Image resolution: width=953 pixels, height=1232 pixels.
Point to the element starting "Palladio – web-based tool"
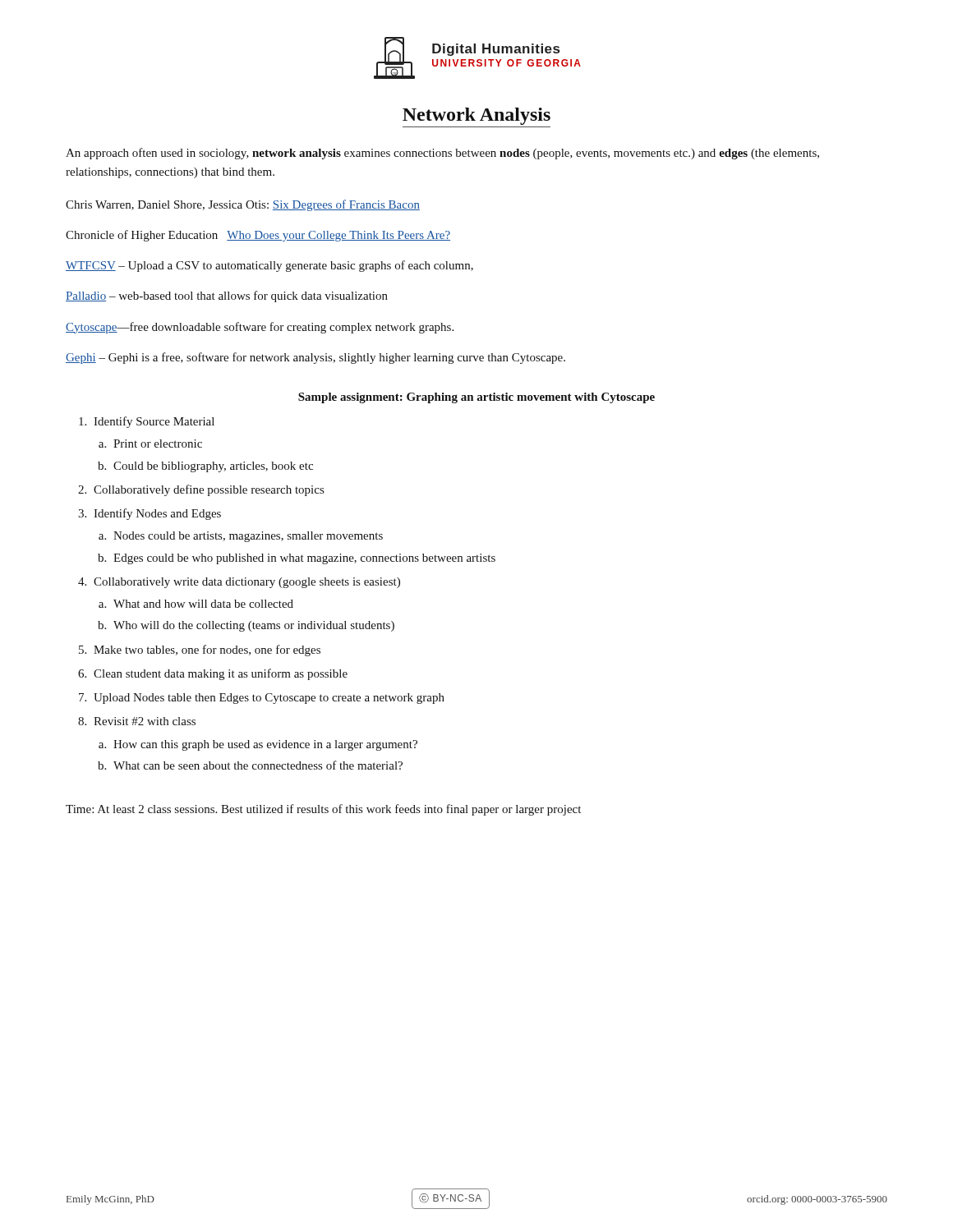tap(227, 296)
